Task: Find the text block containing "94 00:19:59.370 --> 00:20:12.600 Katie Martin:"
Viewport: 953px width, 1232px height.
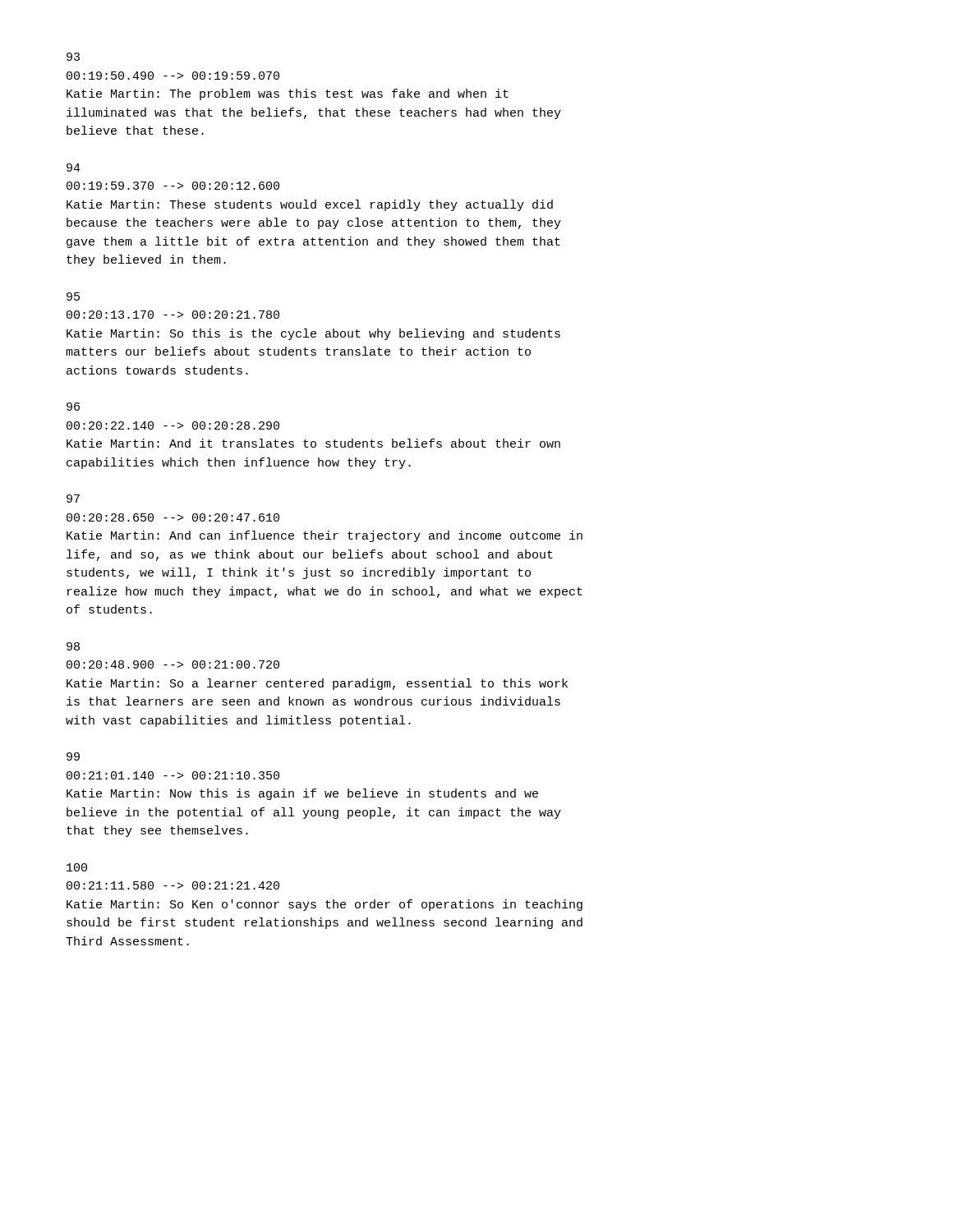Action: (x=313, y=215)
